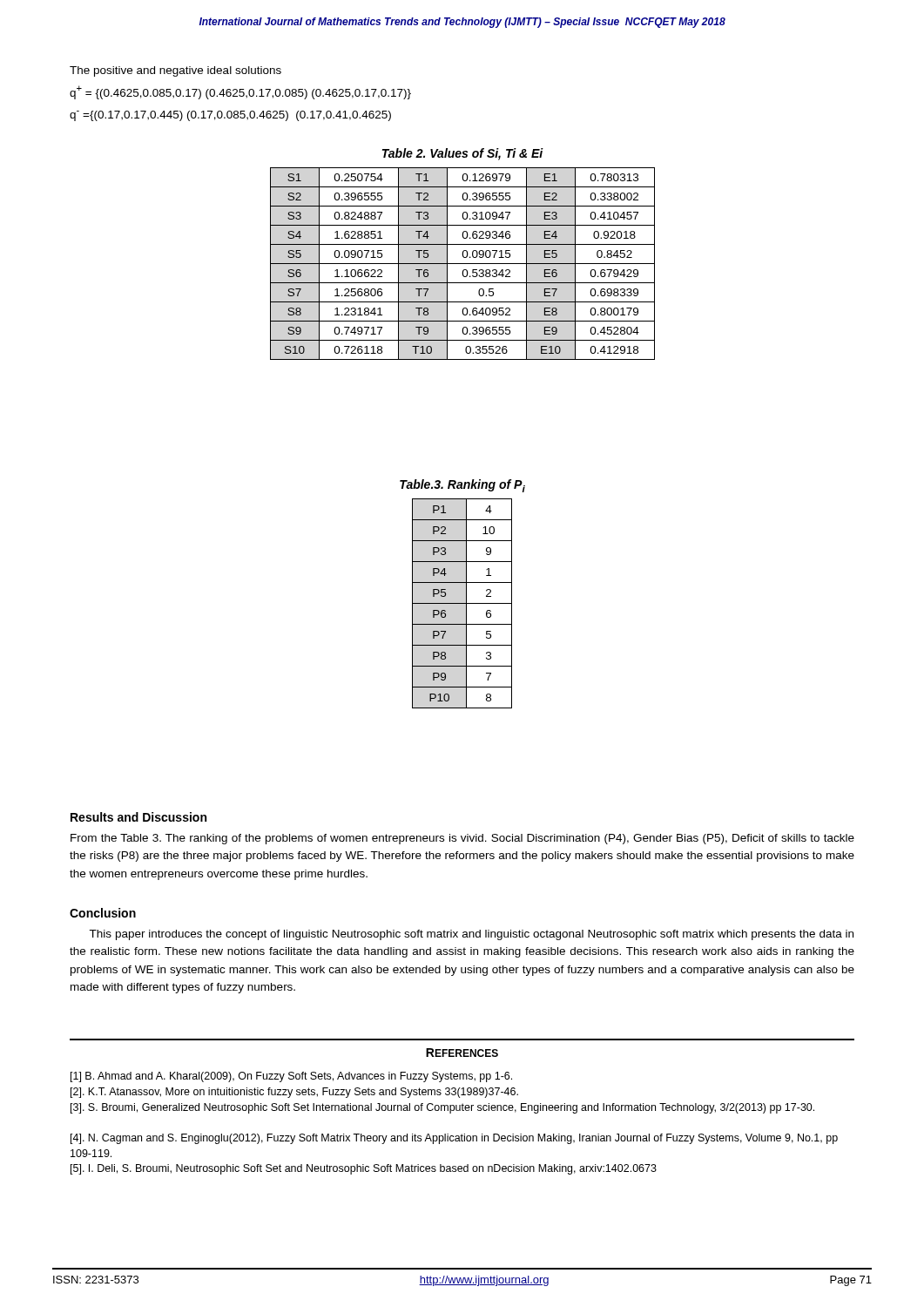924x1307 pixels.
Task: Where is the passage that starts "From the Table 3. The ranking of the"?
Action: [x=462, y=856]
